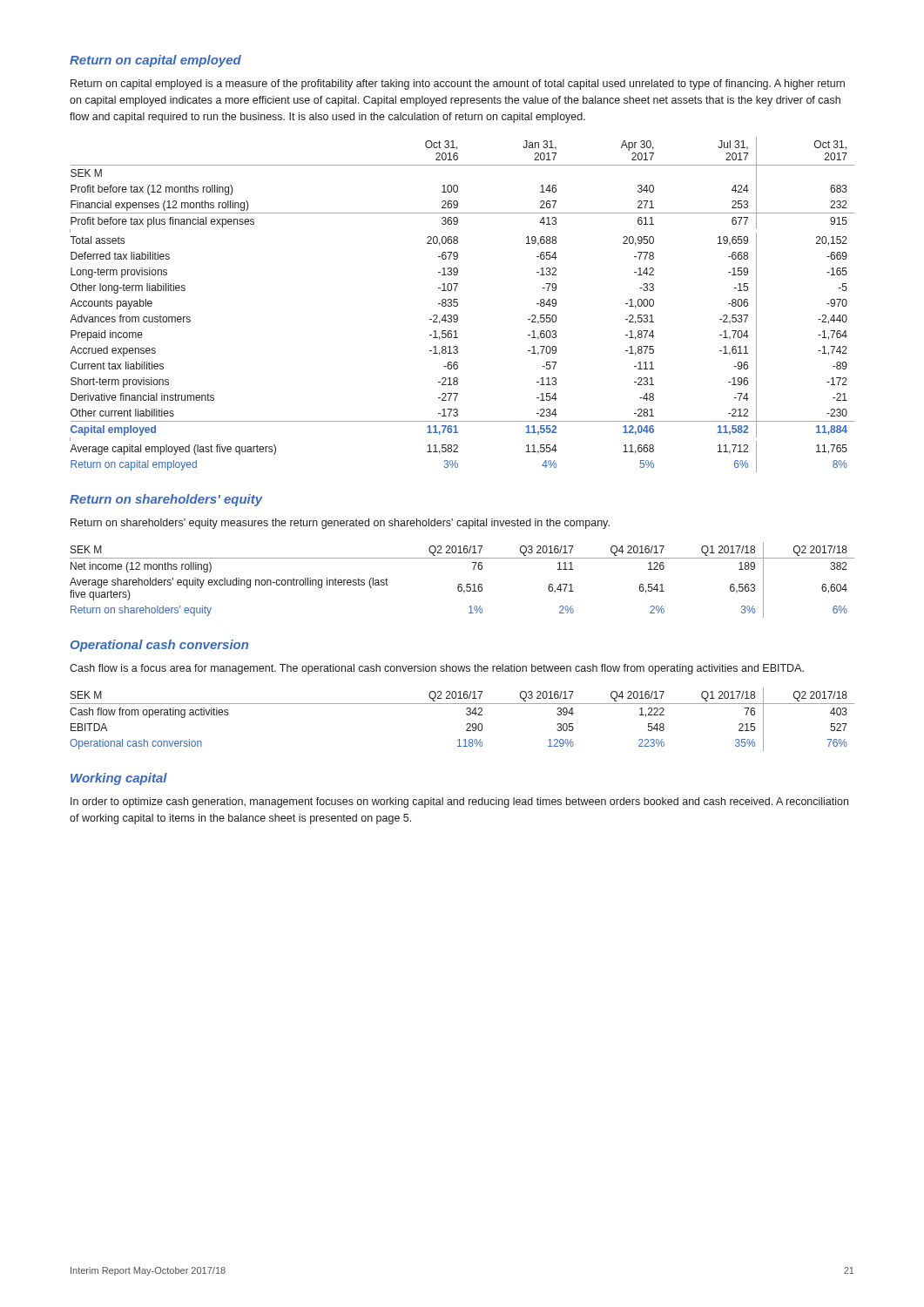This screenshot has height=1307, width=924.
Task: Find the text block that says "Return on shareholders' equity measures the return"
Action: [x=340, y=523]
